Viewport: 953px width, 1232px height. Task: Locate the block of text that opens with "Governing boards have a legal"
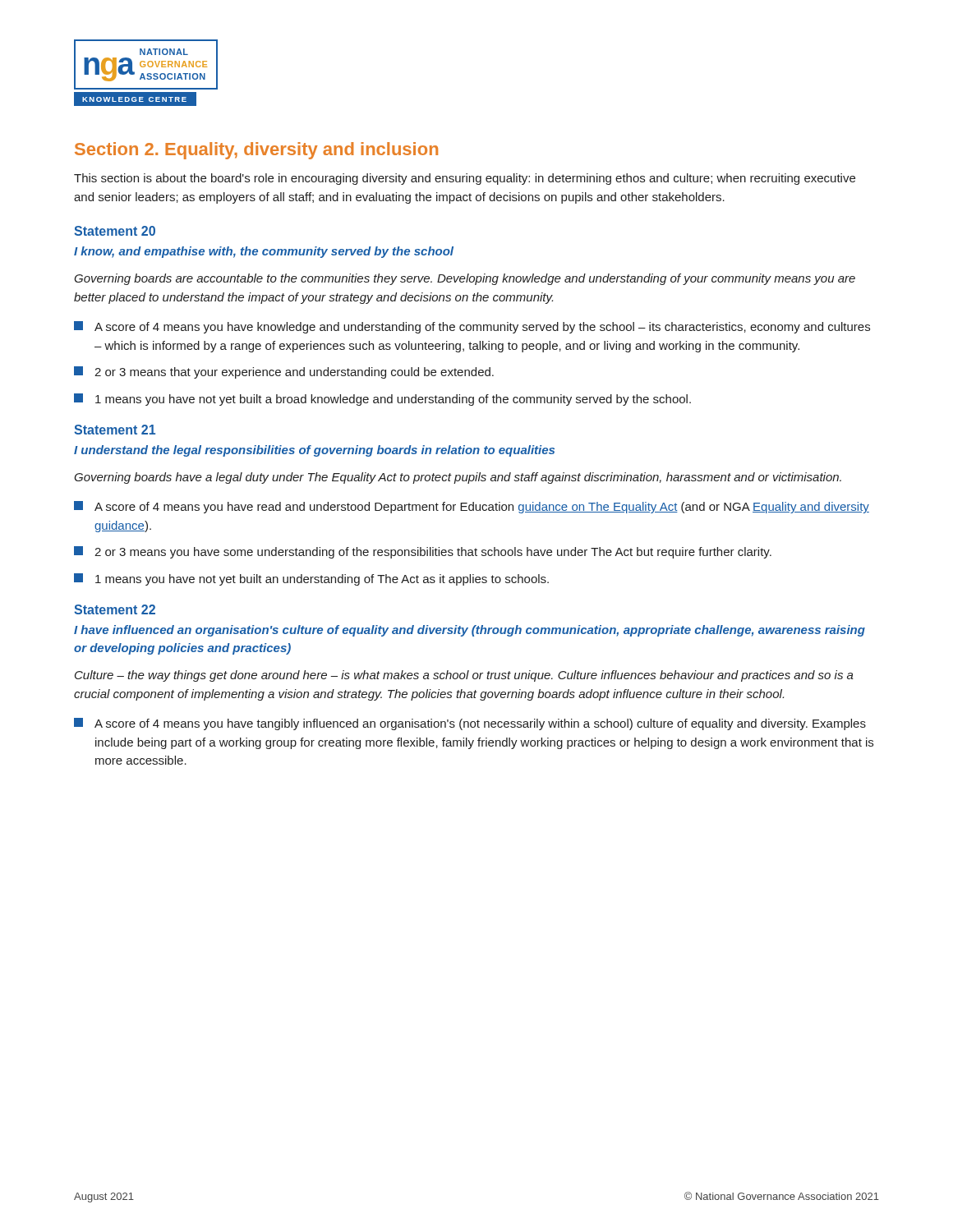pyautogui.click(x=458, y=477)
